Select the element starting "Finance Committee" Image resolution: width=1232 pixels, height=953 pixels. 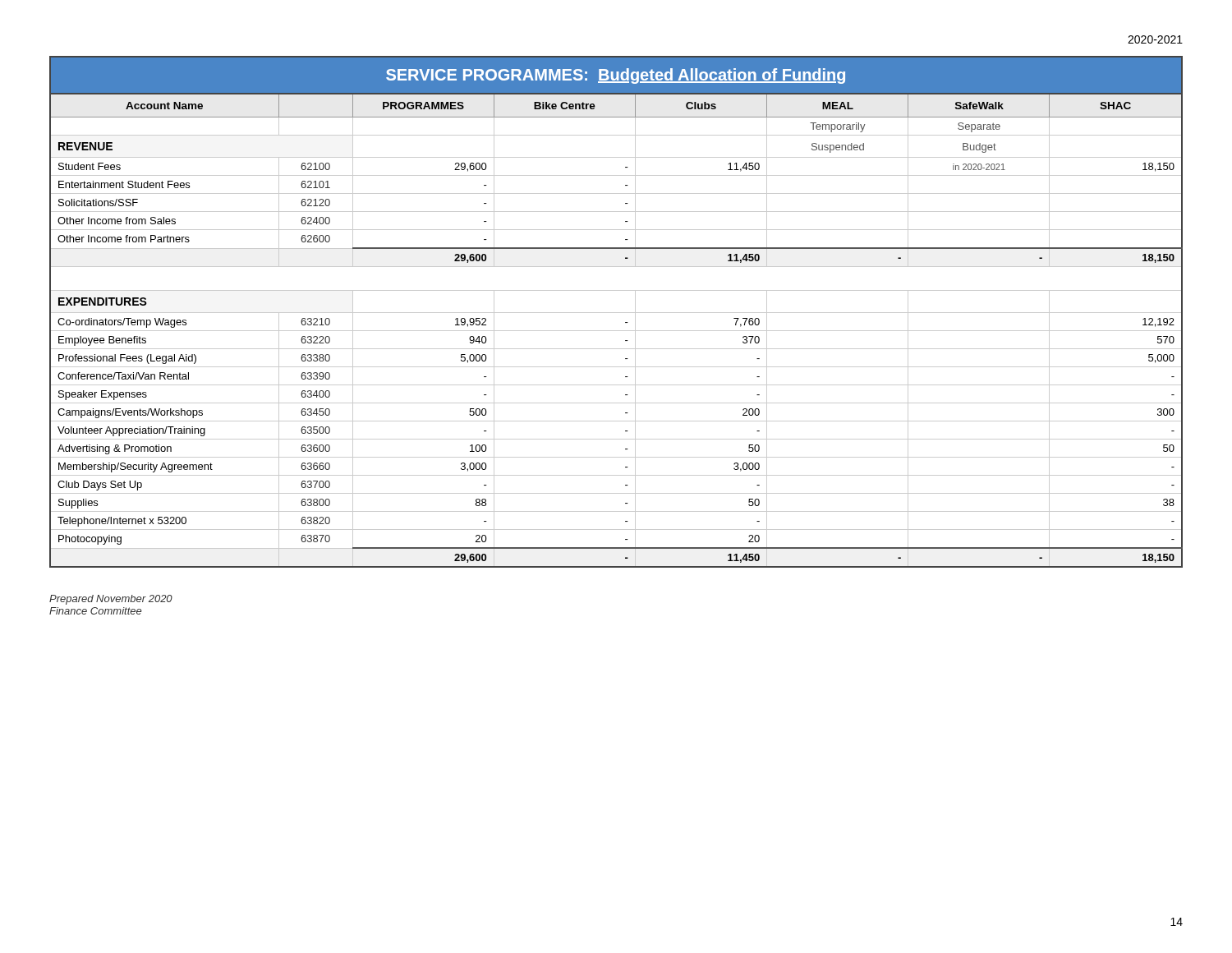(x=96, y=611)
